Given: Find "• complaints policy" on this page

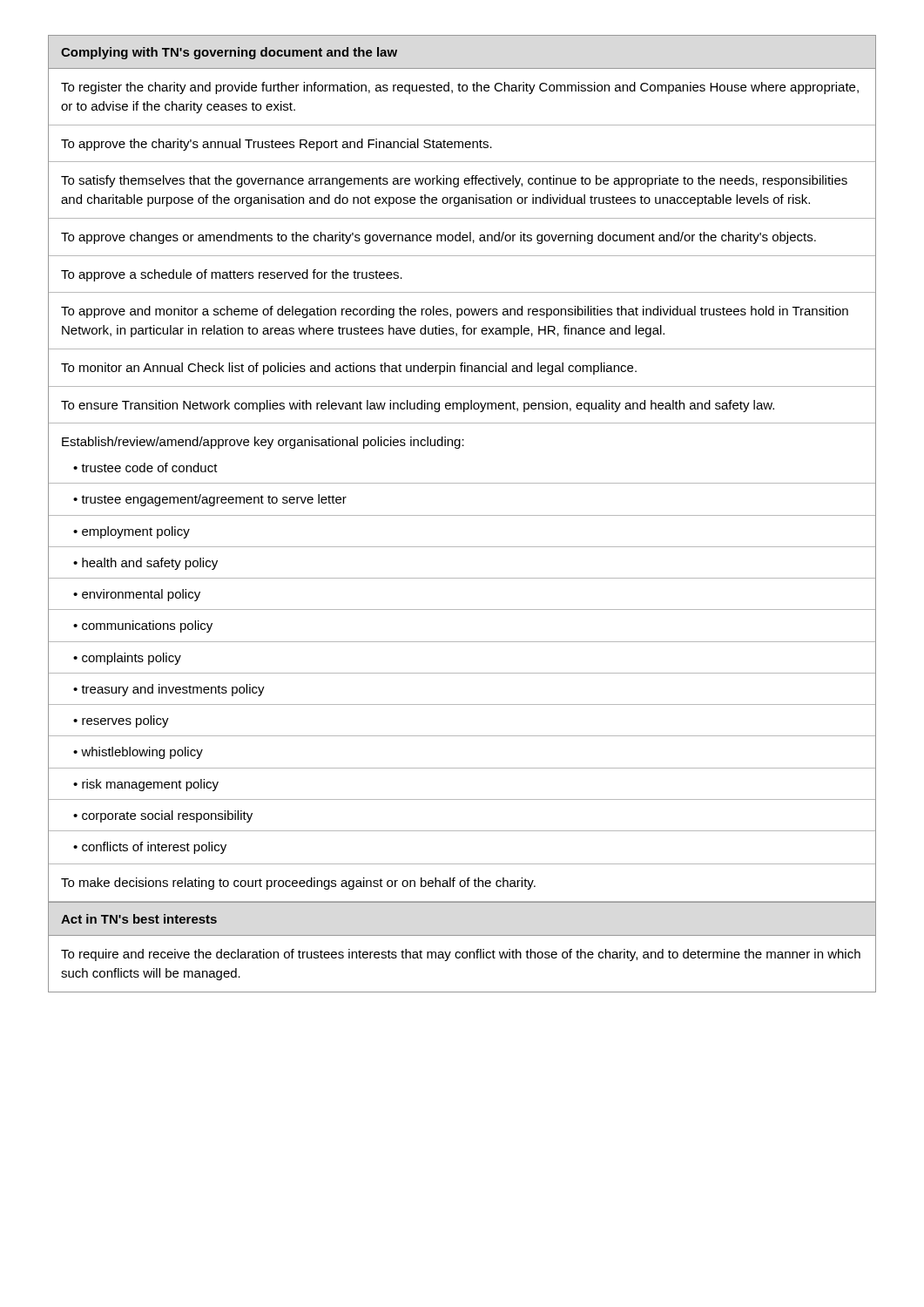Looking at the screenshot, I should pos(127,657).
